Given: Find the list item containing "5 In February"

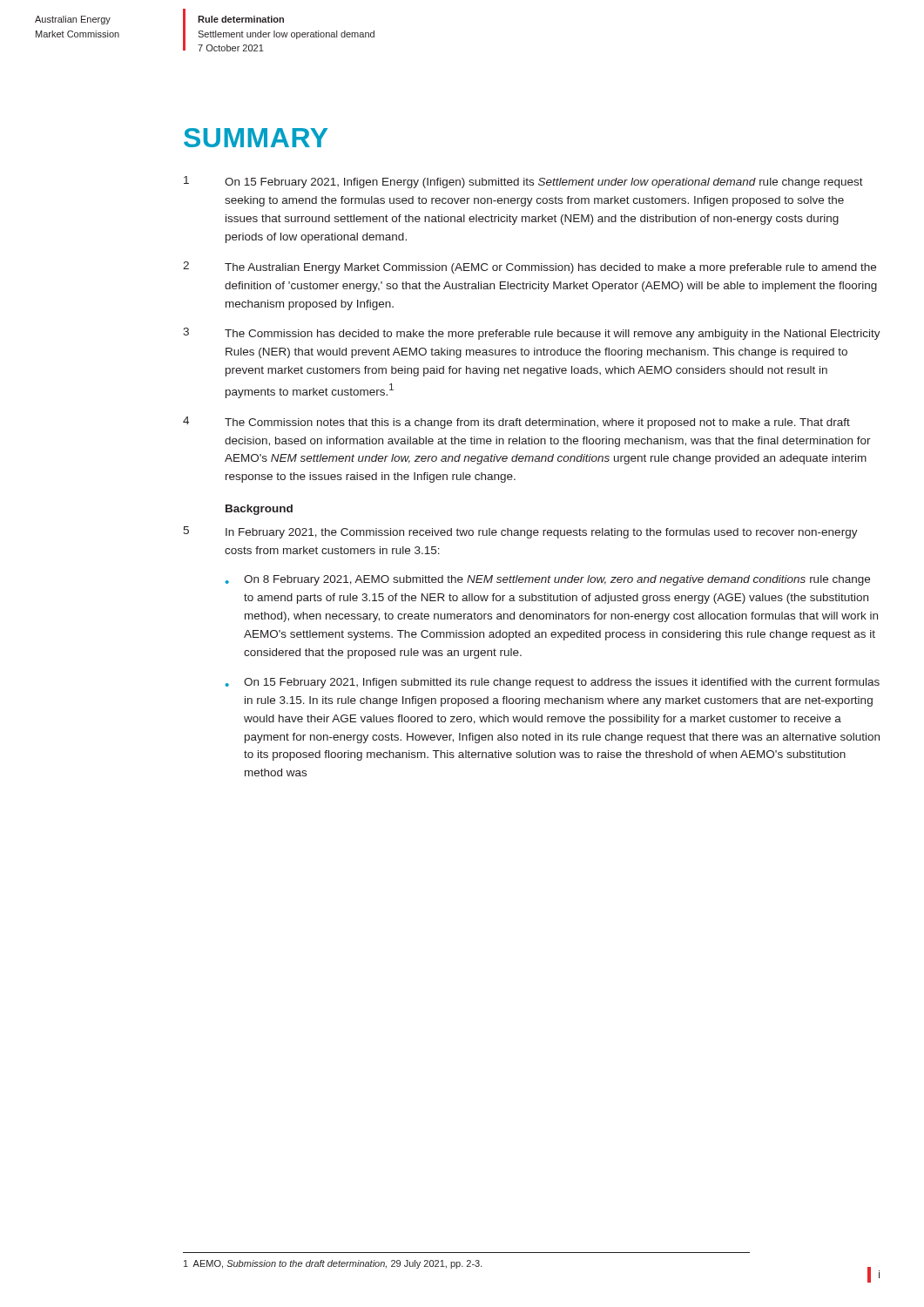Looking at the screenshot, I should (532, 542).
